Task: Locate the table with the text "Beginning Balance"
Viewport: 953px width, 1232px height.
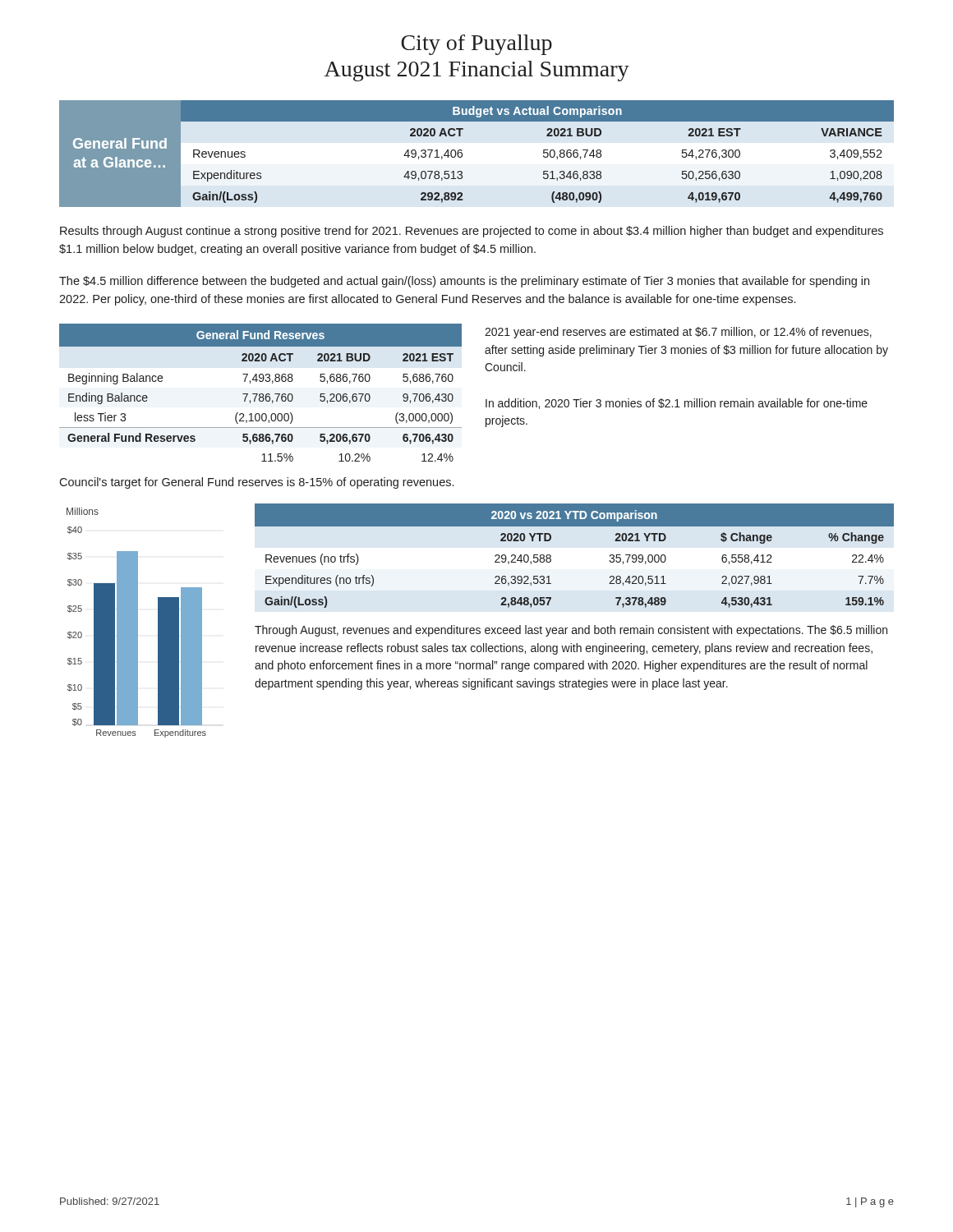Action: coord(260,395)
